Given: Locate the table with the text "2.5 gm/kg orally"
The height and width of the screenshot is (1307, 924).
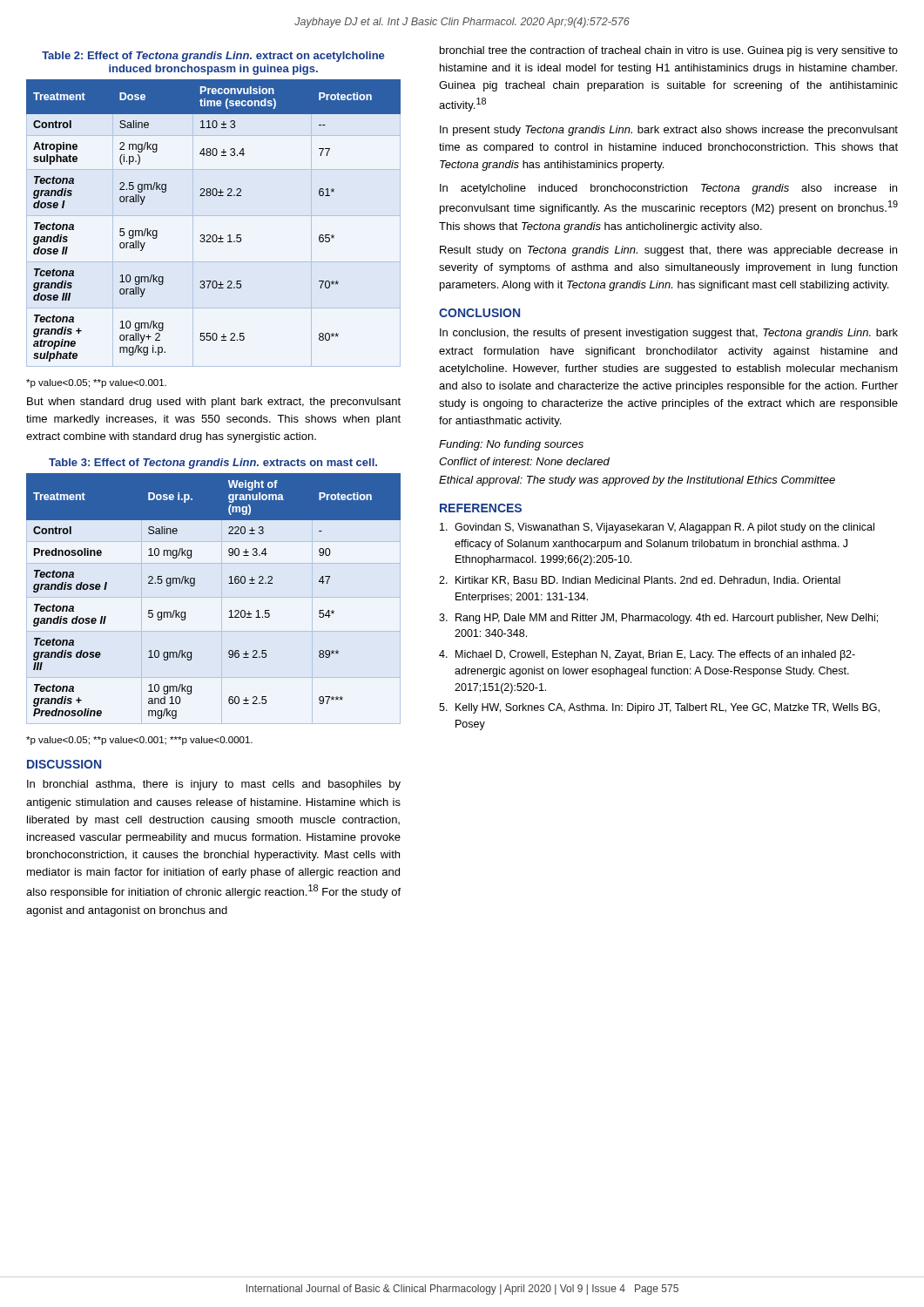Looking at the screenshot, I should [213, 223].
